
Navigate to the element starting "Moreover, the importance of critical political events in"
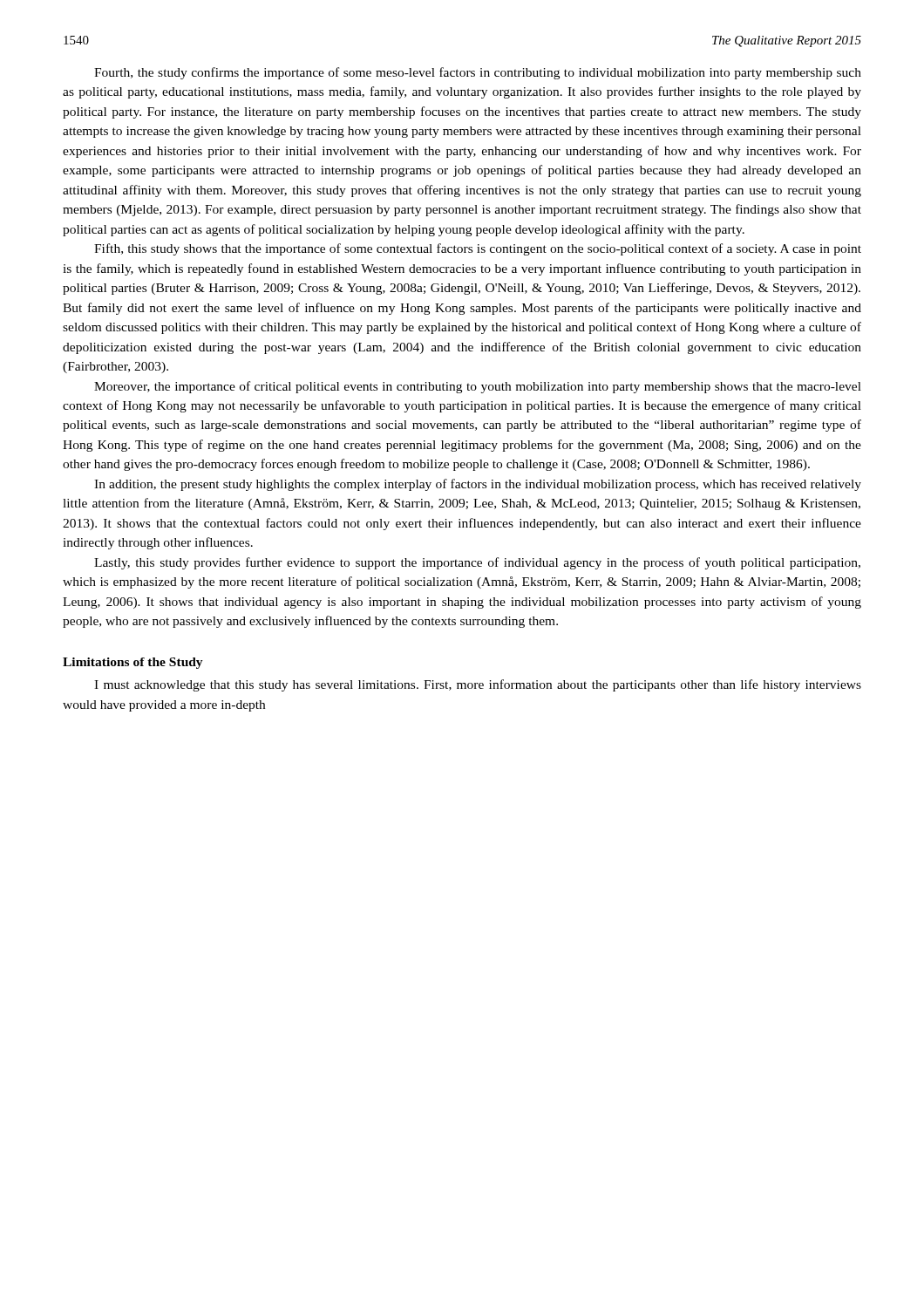coord(462,425)
